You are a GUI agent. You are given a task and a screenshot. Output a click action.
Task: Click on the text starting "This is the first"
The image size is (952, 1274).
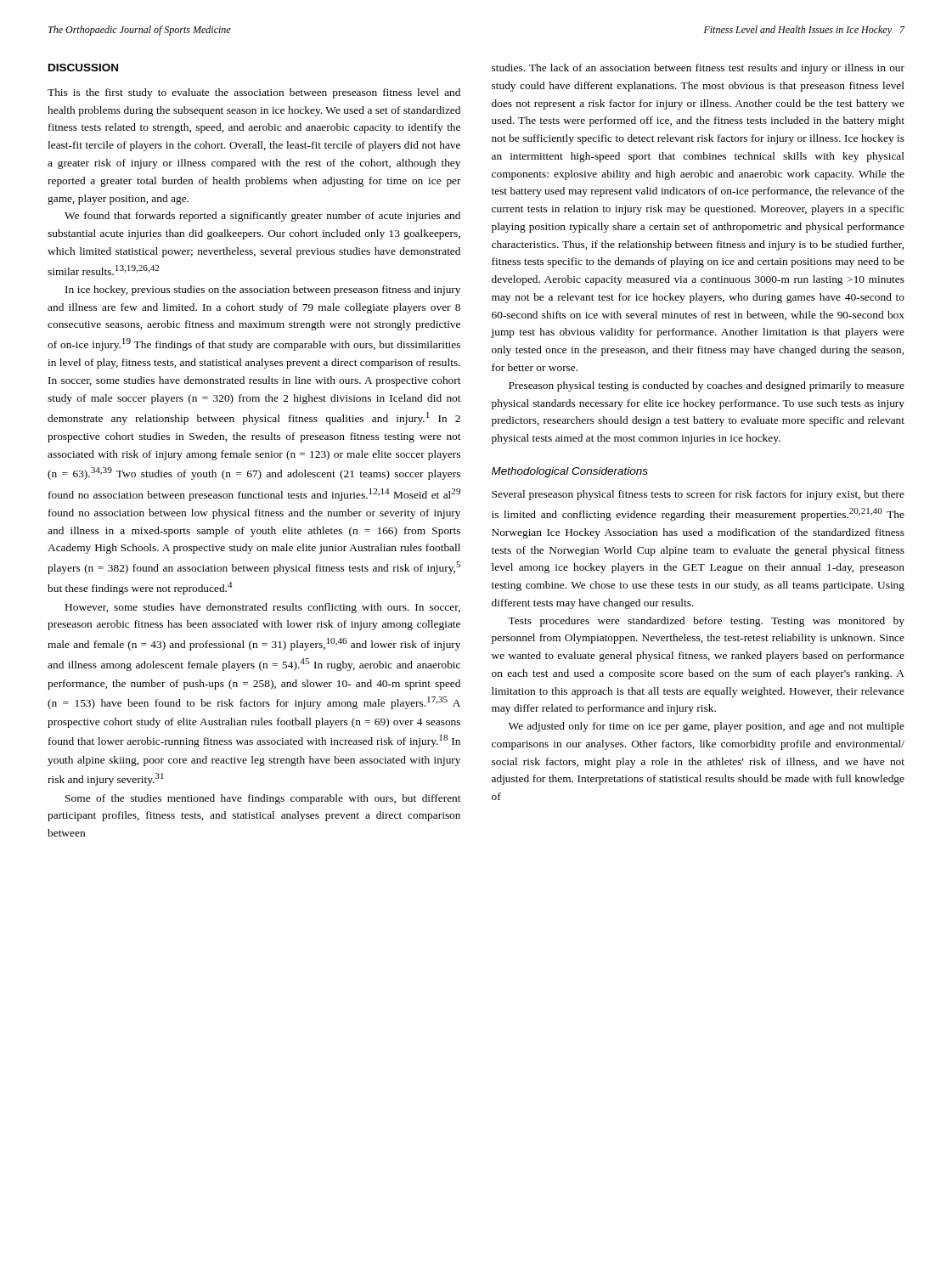254,146
